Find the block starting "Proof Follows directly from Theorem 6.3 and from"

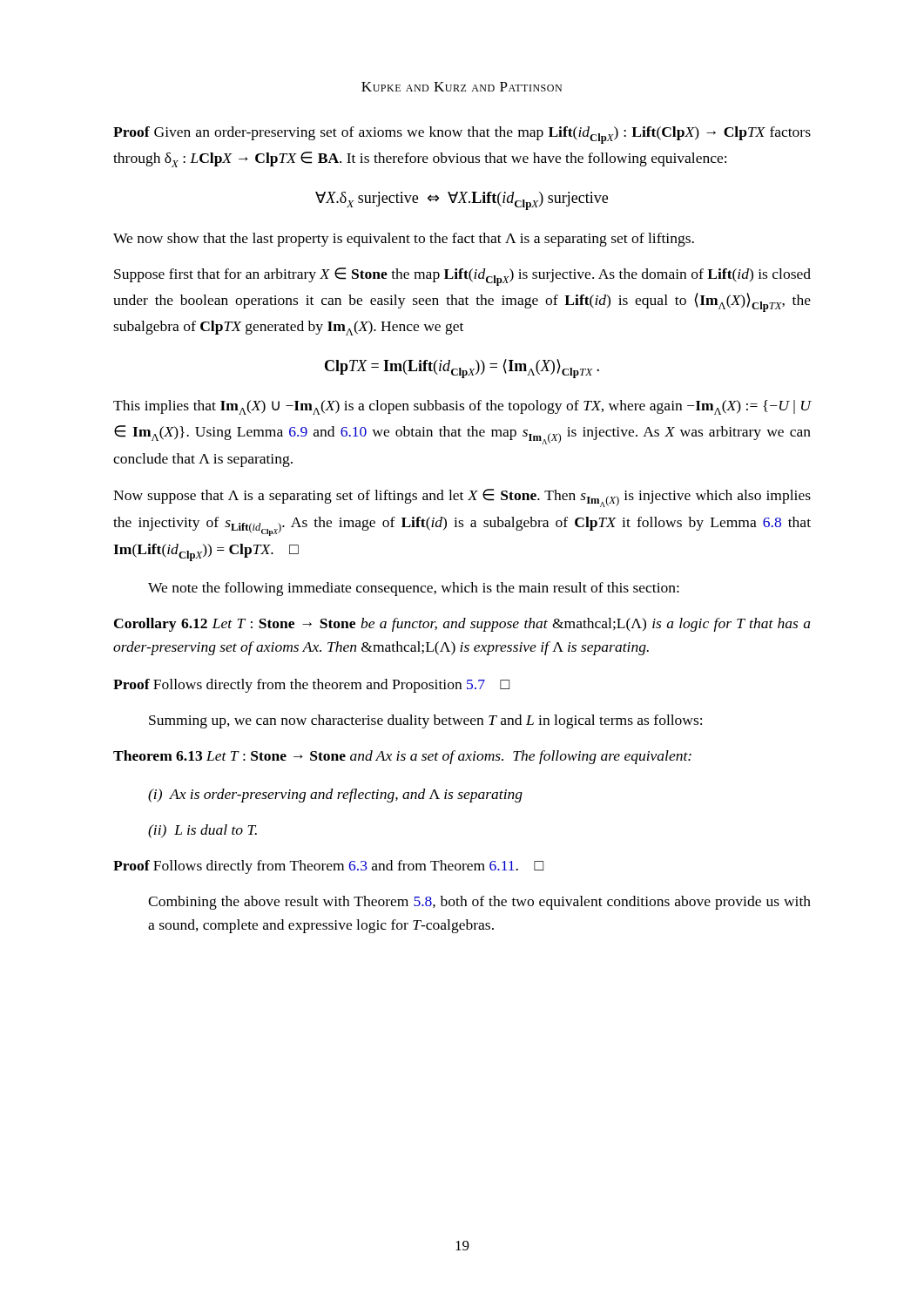[328, 865]
